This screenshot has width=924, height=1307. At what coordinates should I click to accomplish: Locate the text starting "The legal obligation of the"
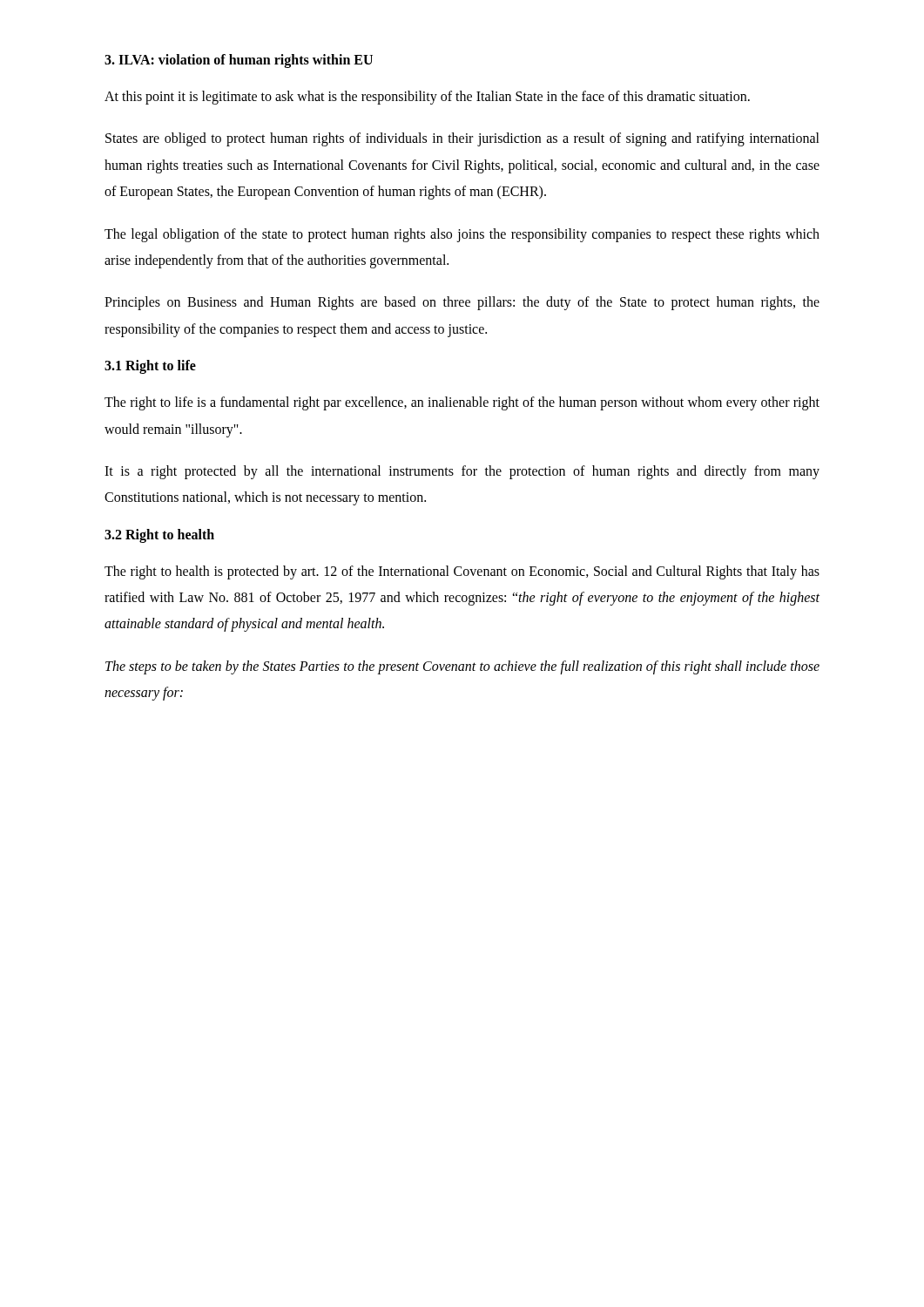pos(462,247)
